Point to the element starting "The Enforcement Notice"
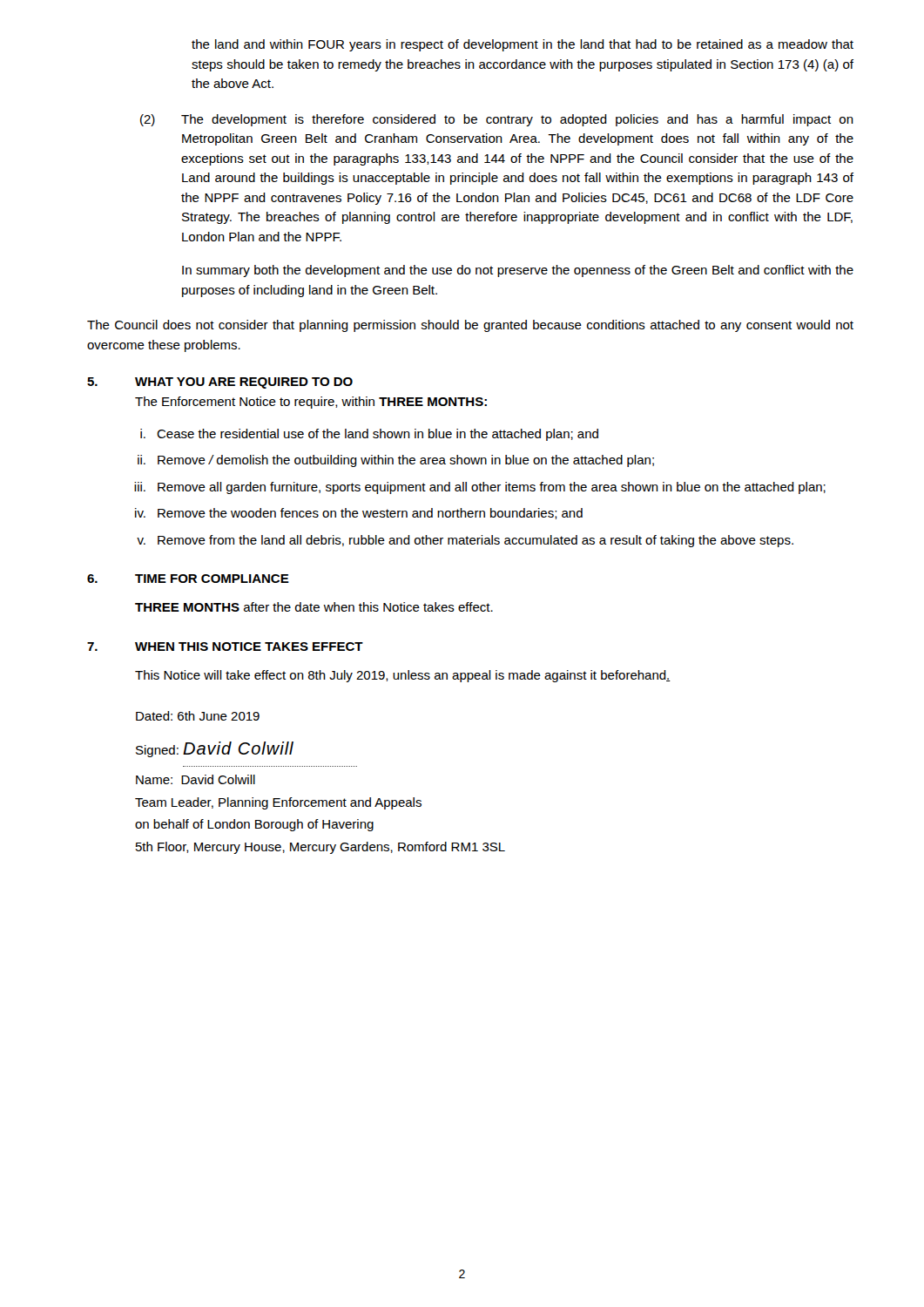Viewport: 924px width, 1307px height. (311, 401)
